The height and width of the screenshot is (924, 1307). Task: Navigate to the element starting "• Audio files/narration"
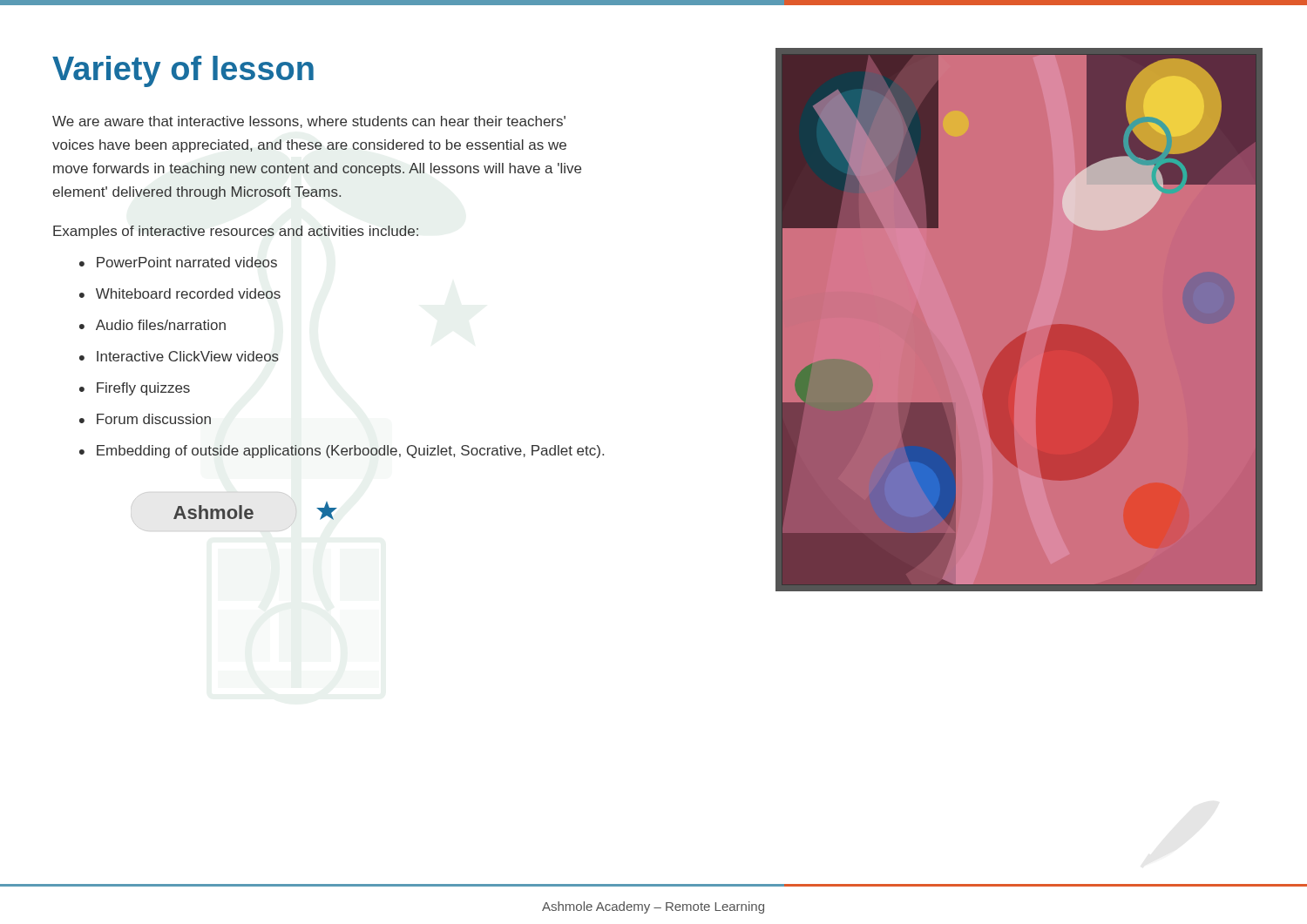click(152, 327)
